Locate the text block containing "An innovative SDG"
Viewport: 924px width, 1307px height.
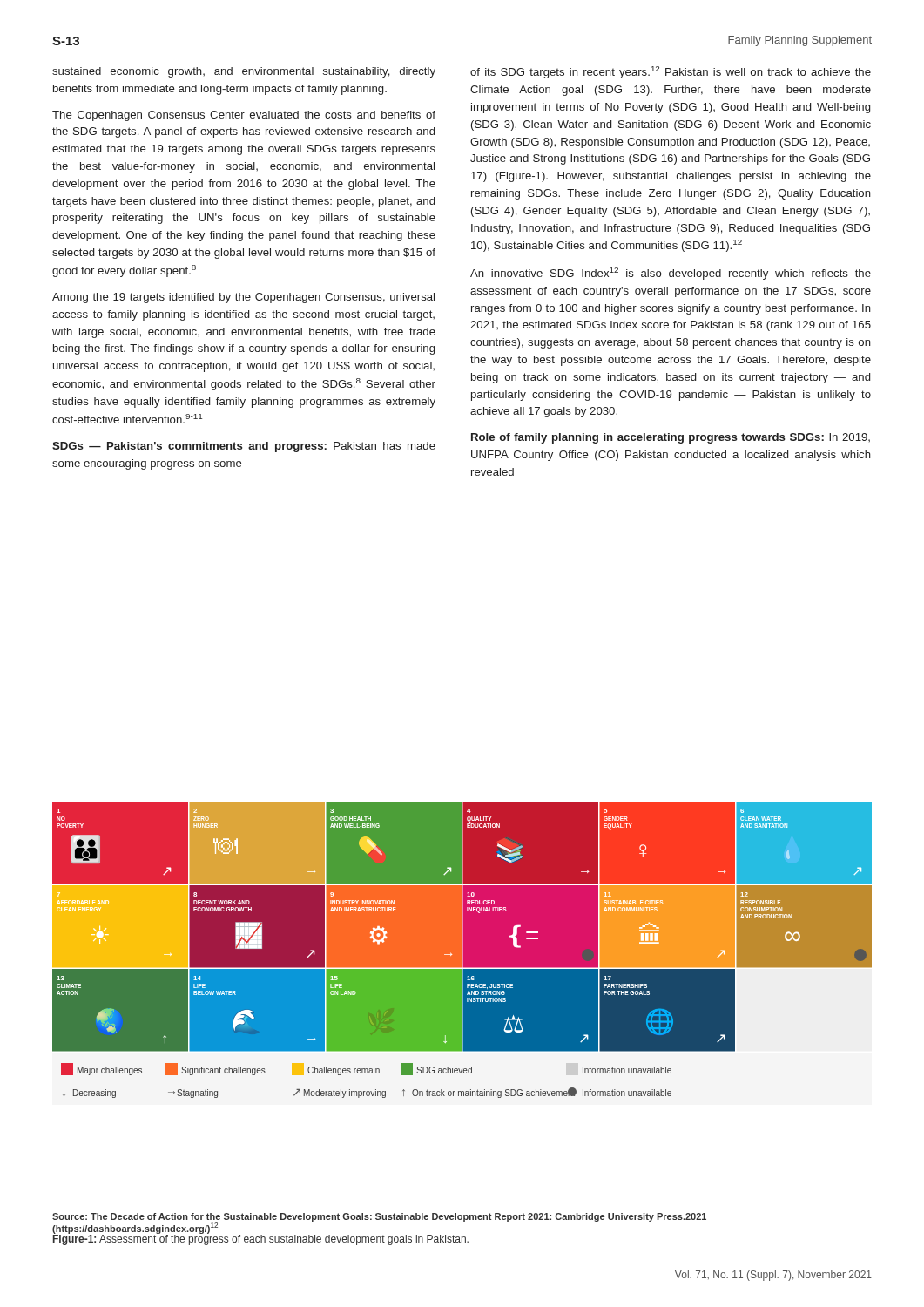pos(671,342)
